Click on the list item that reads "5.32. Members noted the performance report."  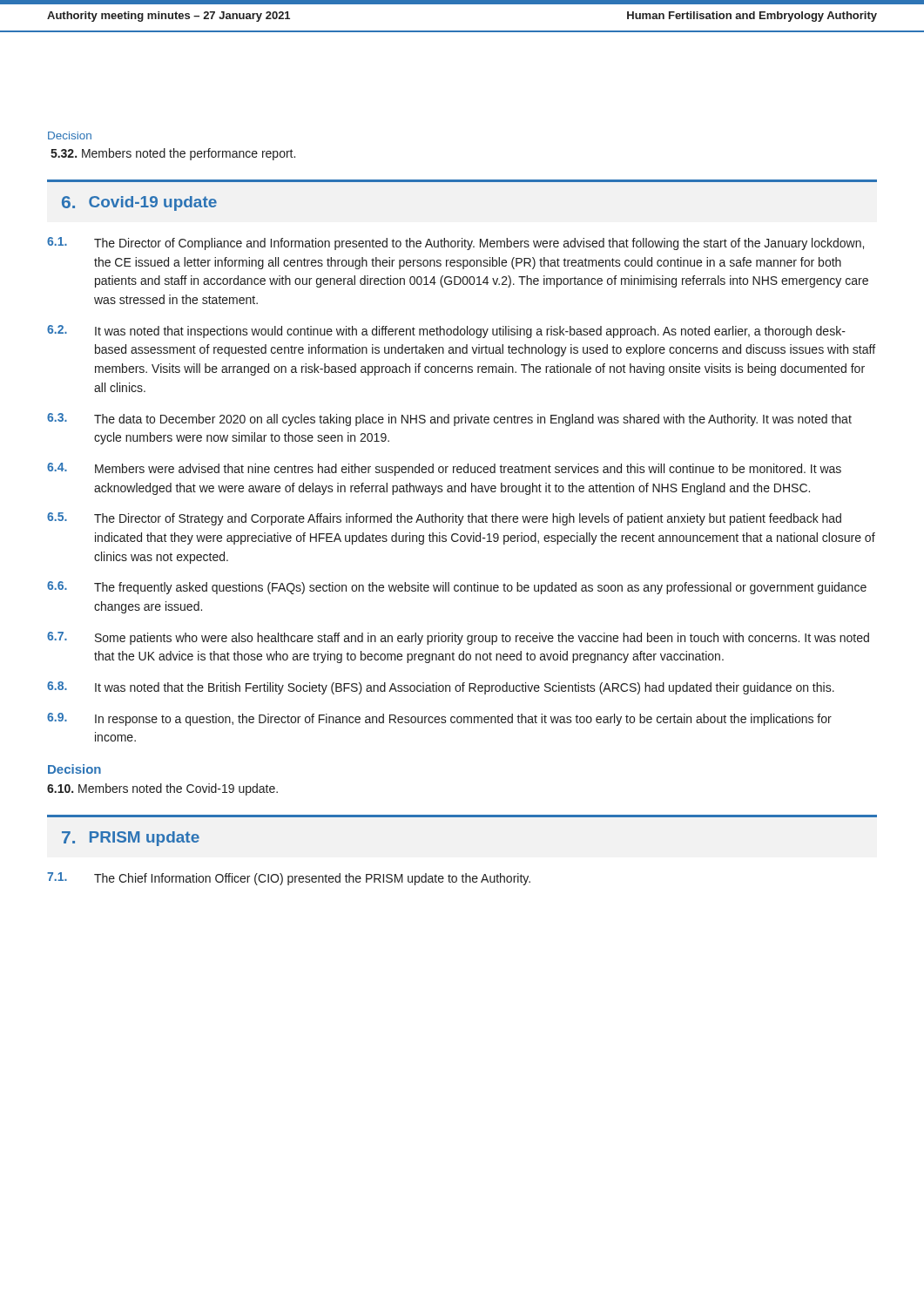click(x=172, y=153)
